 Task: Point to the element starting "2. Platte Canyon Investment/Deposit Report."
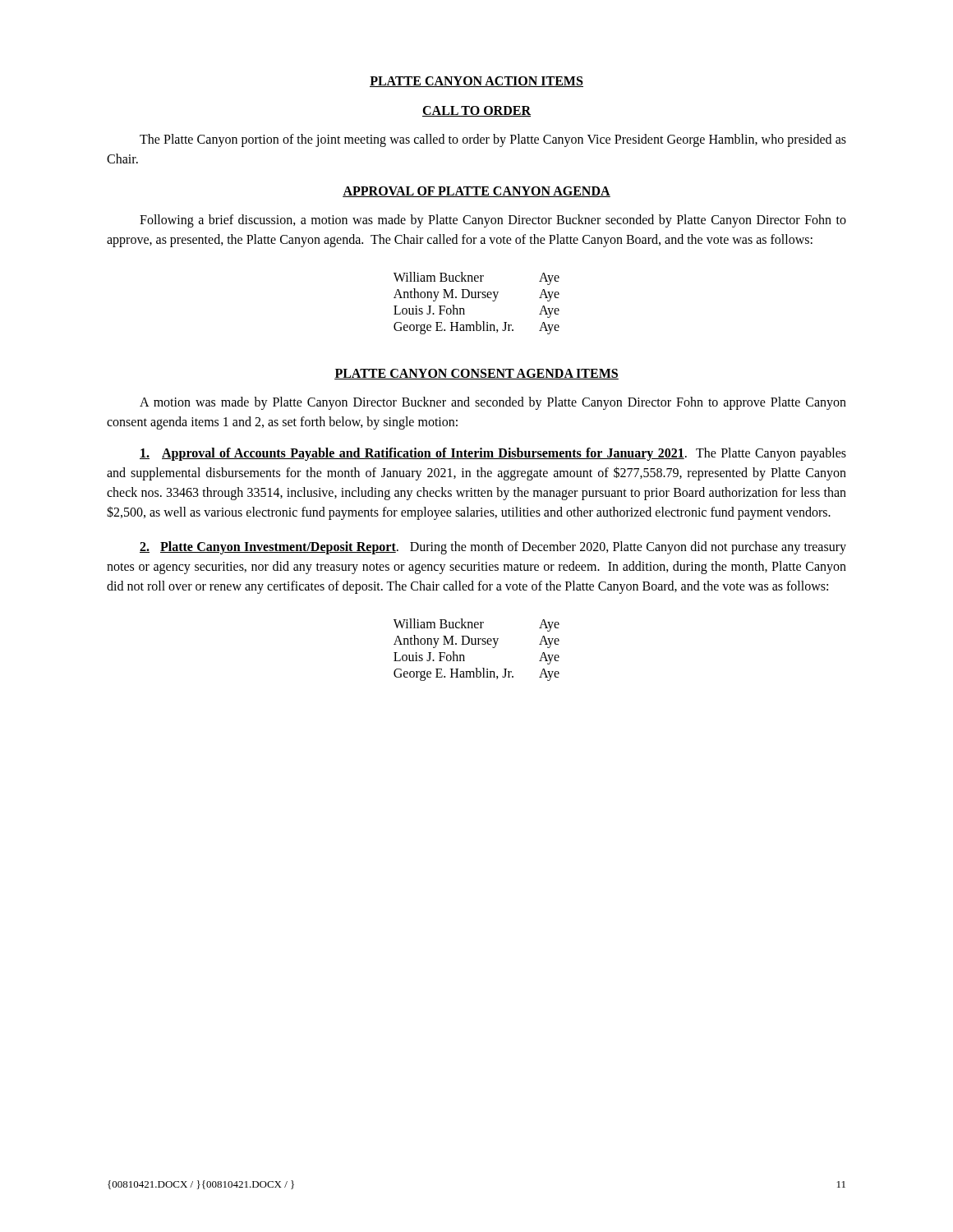pyautogui.click(x=476, y=566)
